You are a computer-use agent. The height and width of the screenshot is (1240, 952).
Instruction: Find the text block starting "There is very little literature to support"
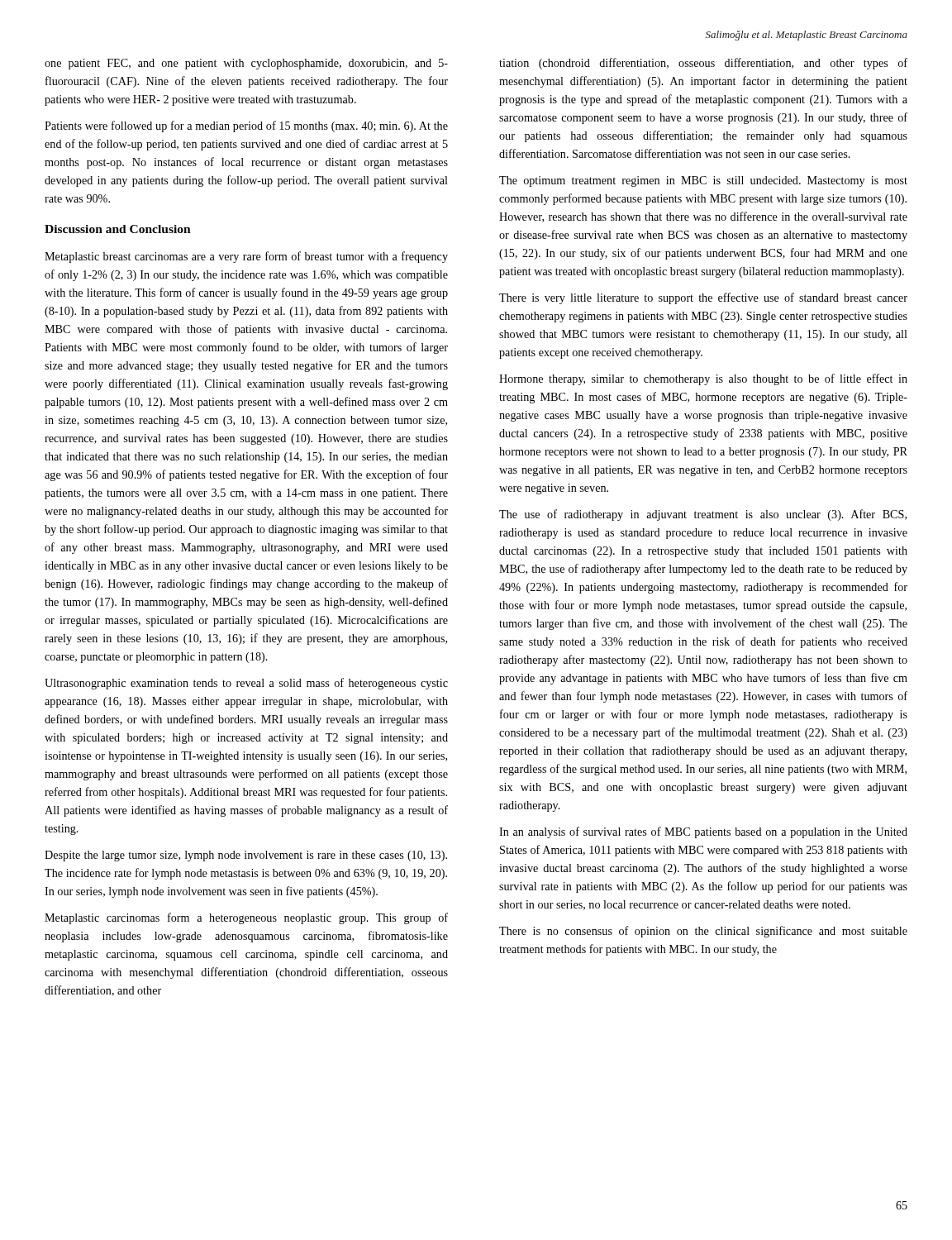[703, 325]
